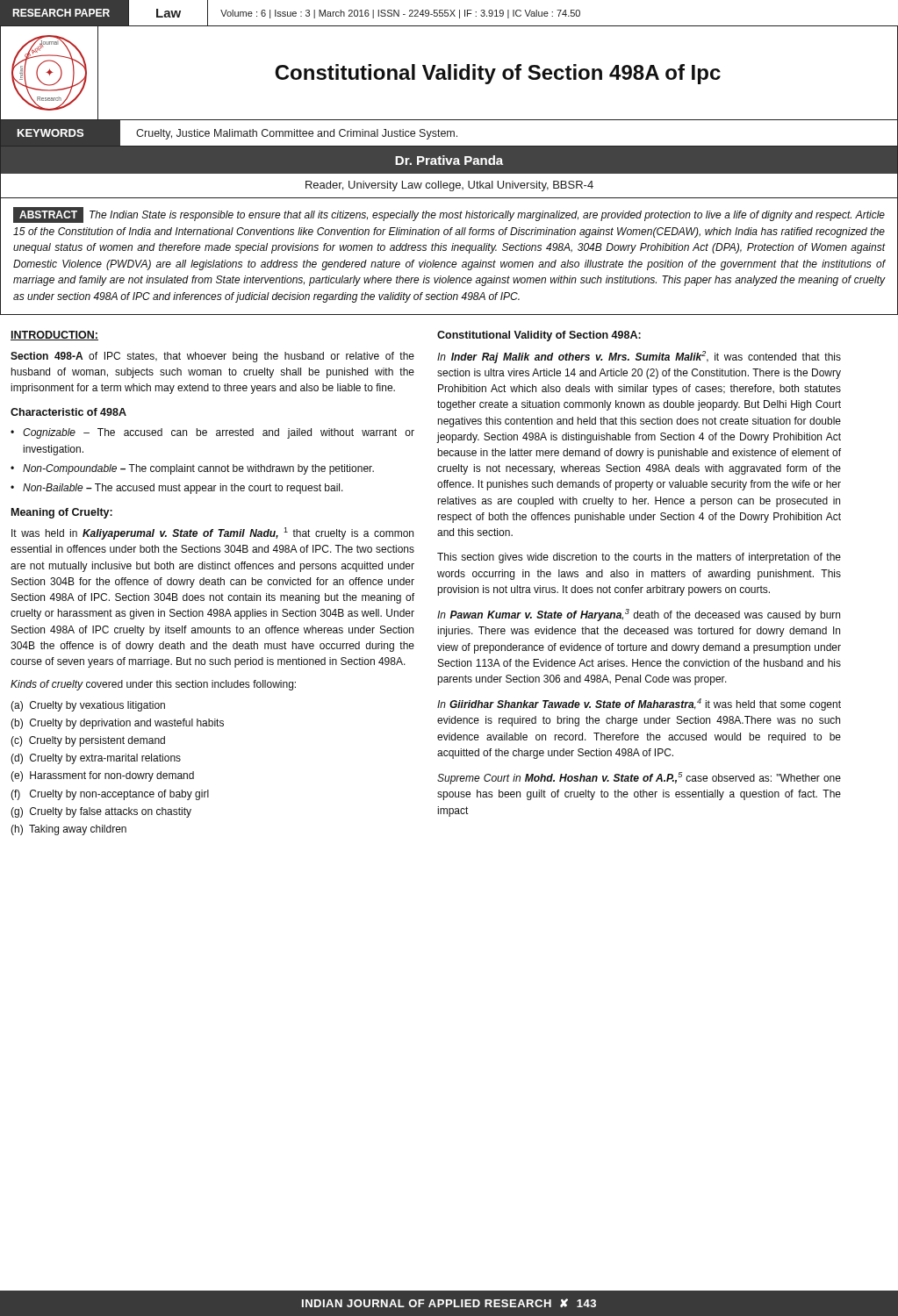Select the text block containing "It was held in Kaliyaperumal"
The height and width of the screenshot is (1316, 898).
(x=212, y=597)
